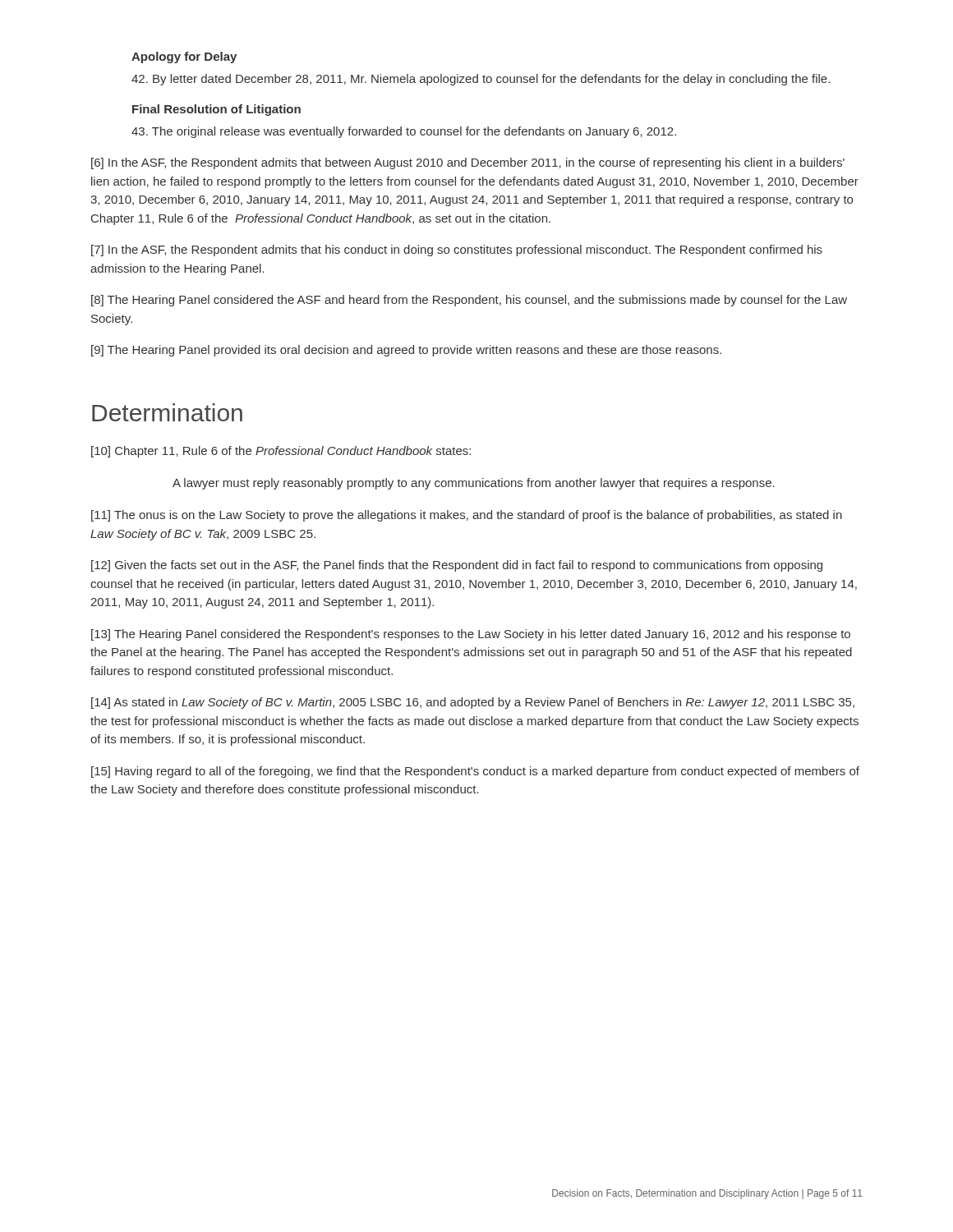The image size is (953, 1232).
Task: Find the block on this page that starts "[15] Having regard"
Action: click(x=475, y=780)
